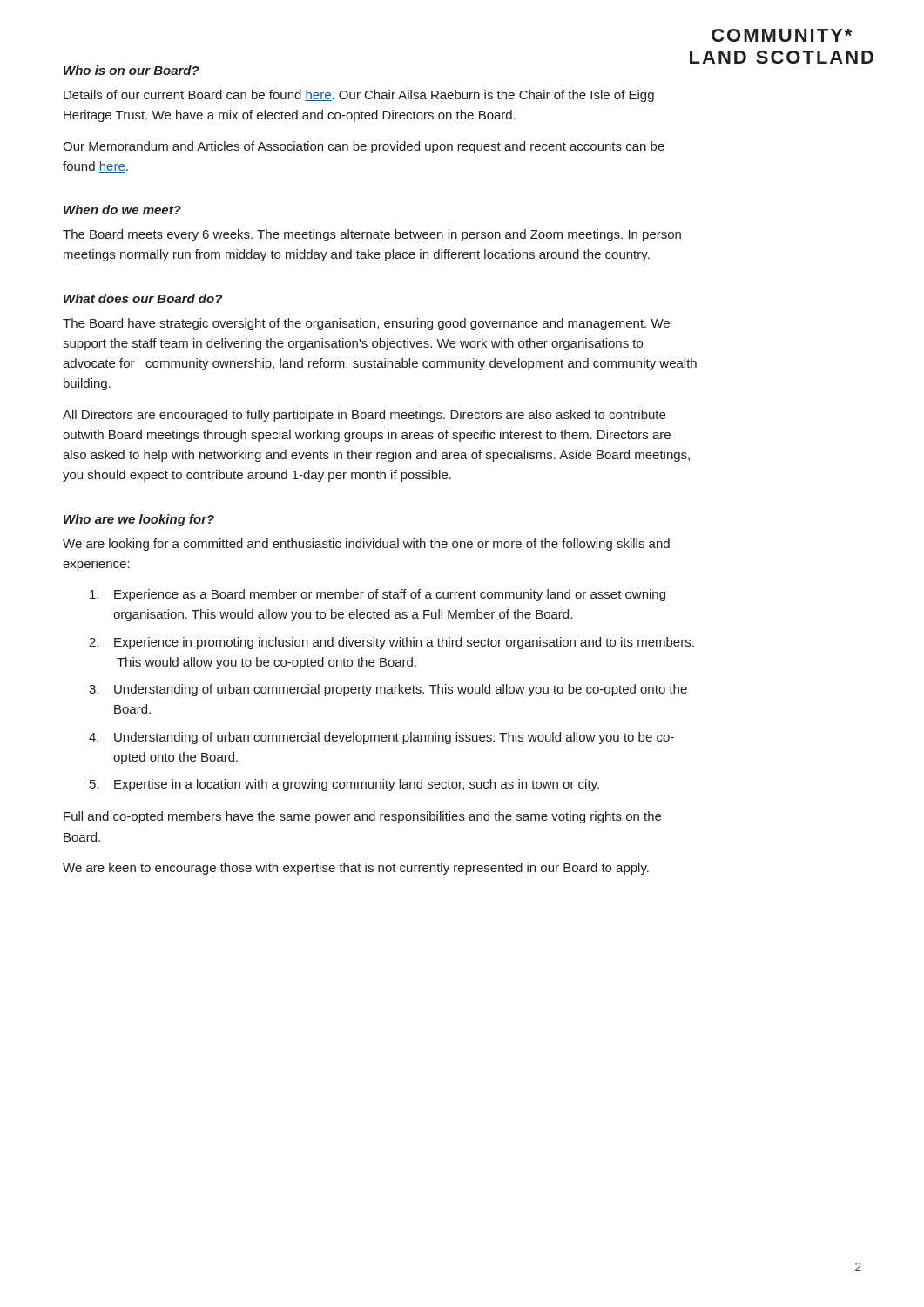924x1307 pixels.
Task: Find the section header containing "When do we meet?"
Action: [x=122, y=210]
